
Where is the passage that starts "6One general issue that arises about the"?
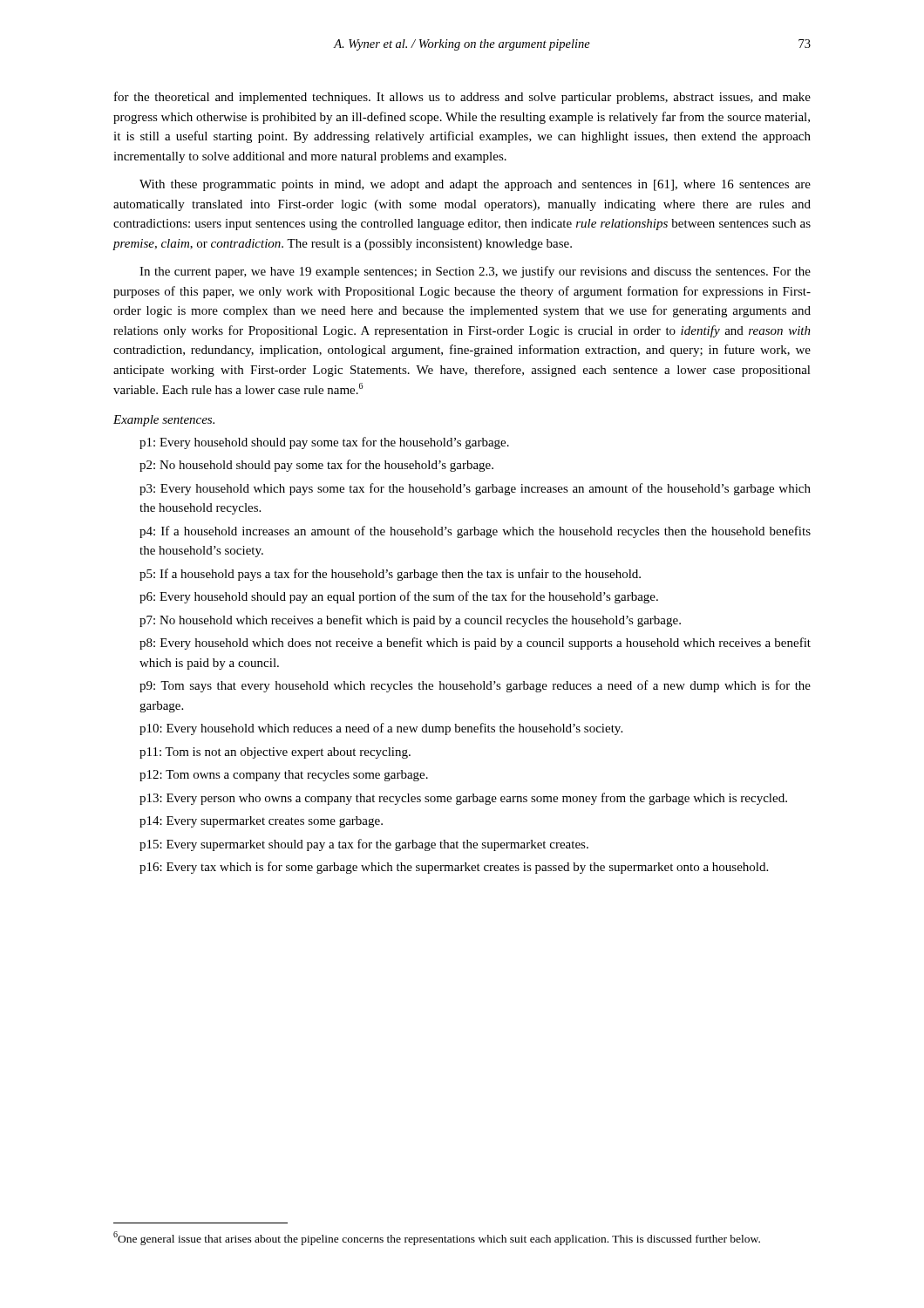click(437, 1237)
